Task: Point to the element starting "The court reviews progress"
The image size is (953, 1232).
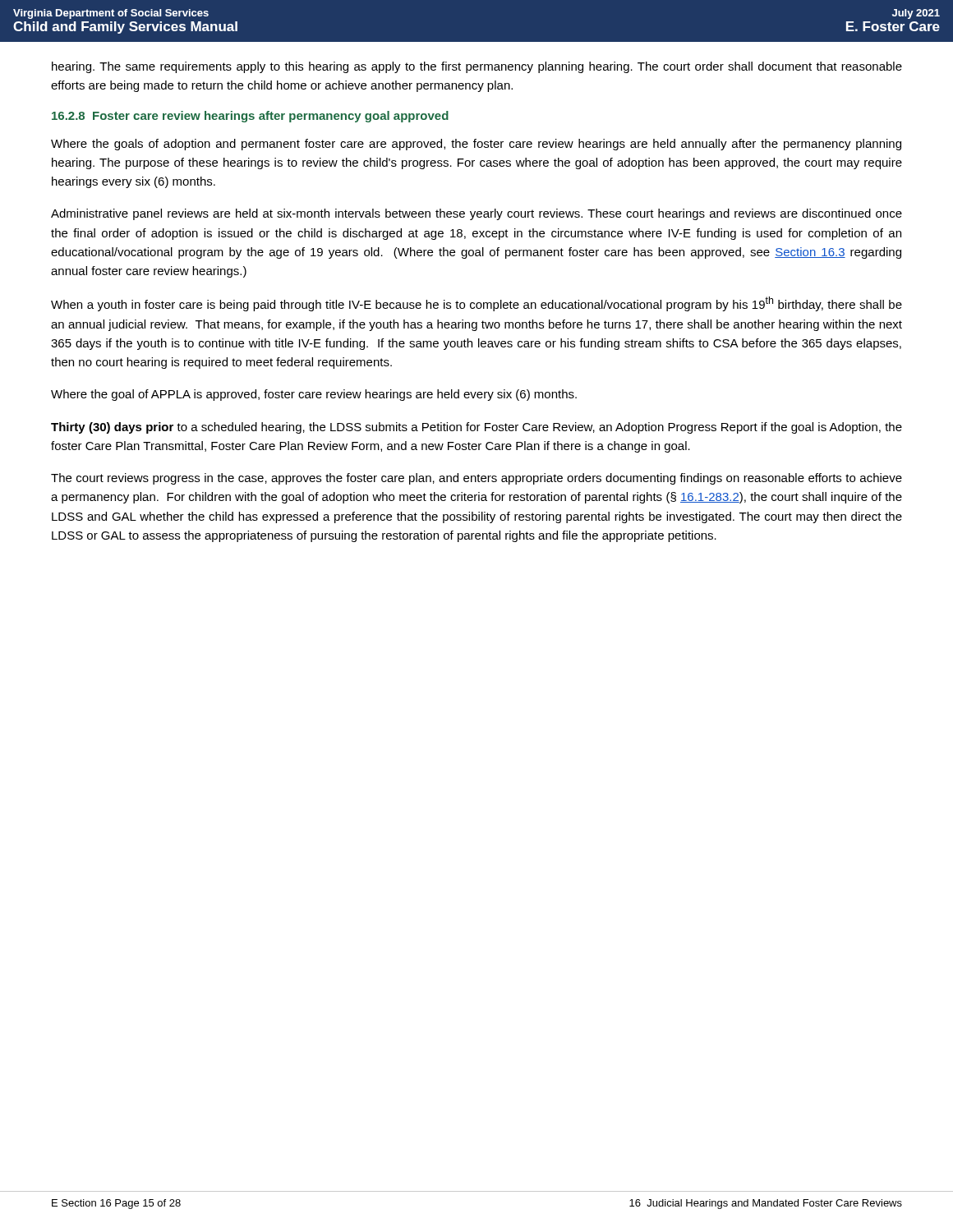Action: 476,506
